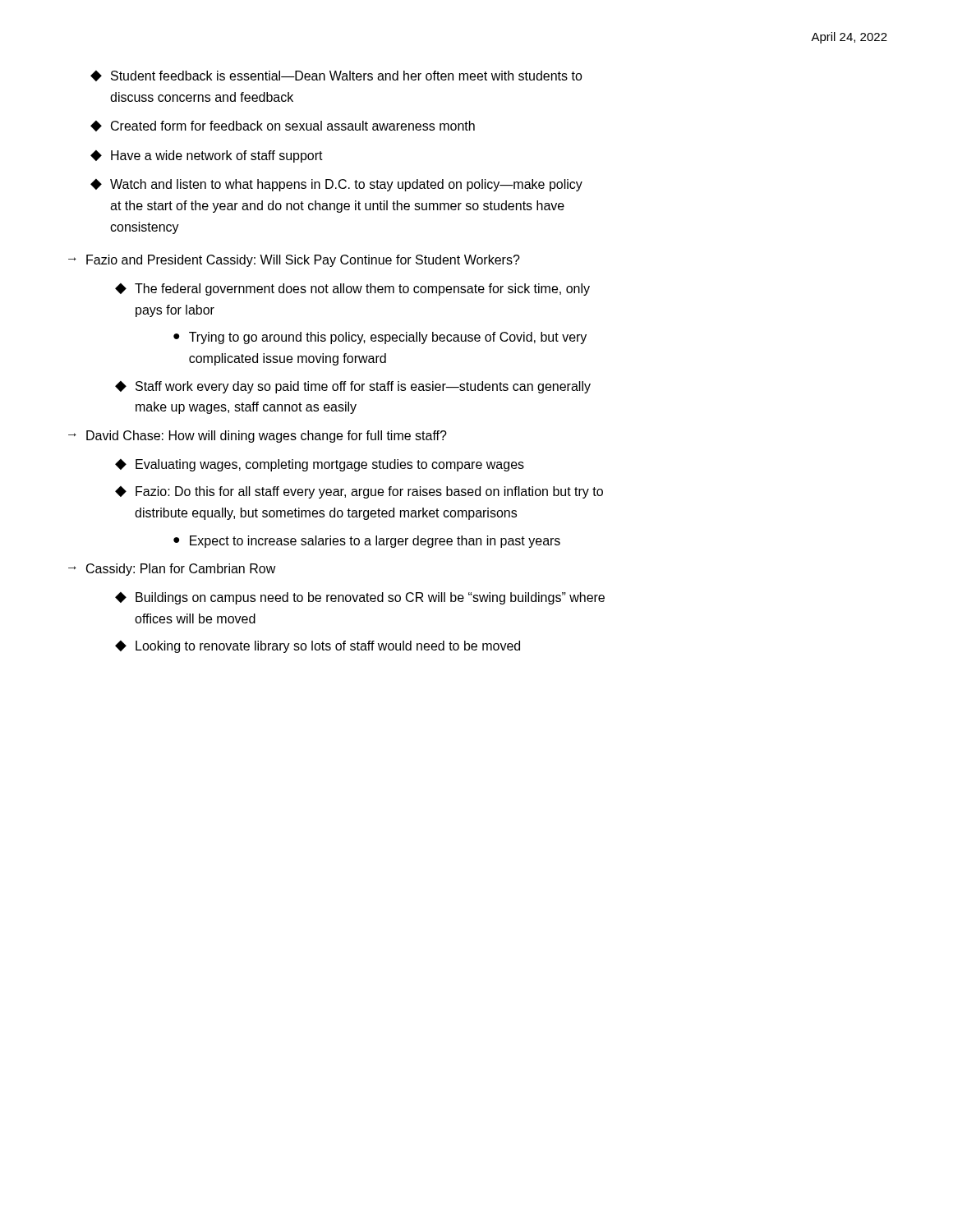This screenshot has height=1232, width=953.
Task: Locate the passage starting "→ Cassidy: Plan for Cambrian Row ◆"
Action: point(476,608)
